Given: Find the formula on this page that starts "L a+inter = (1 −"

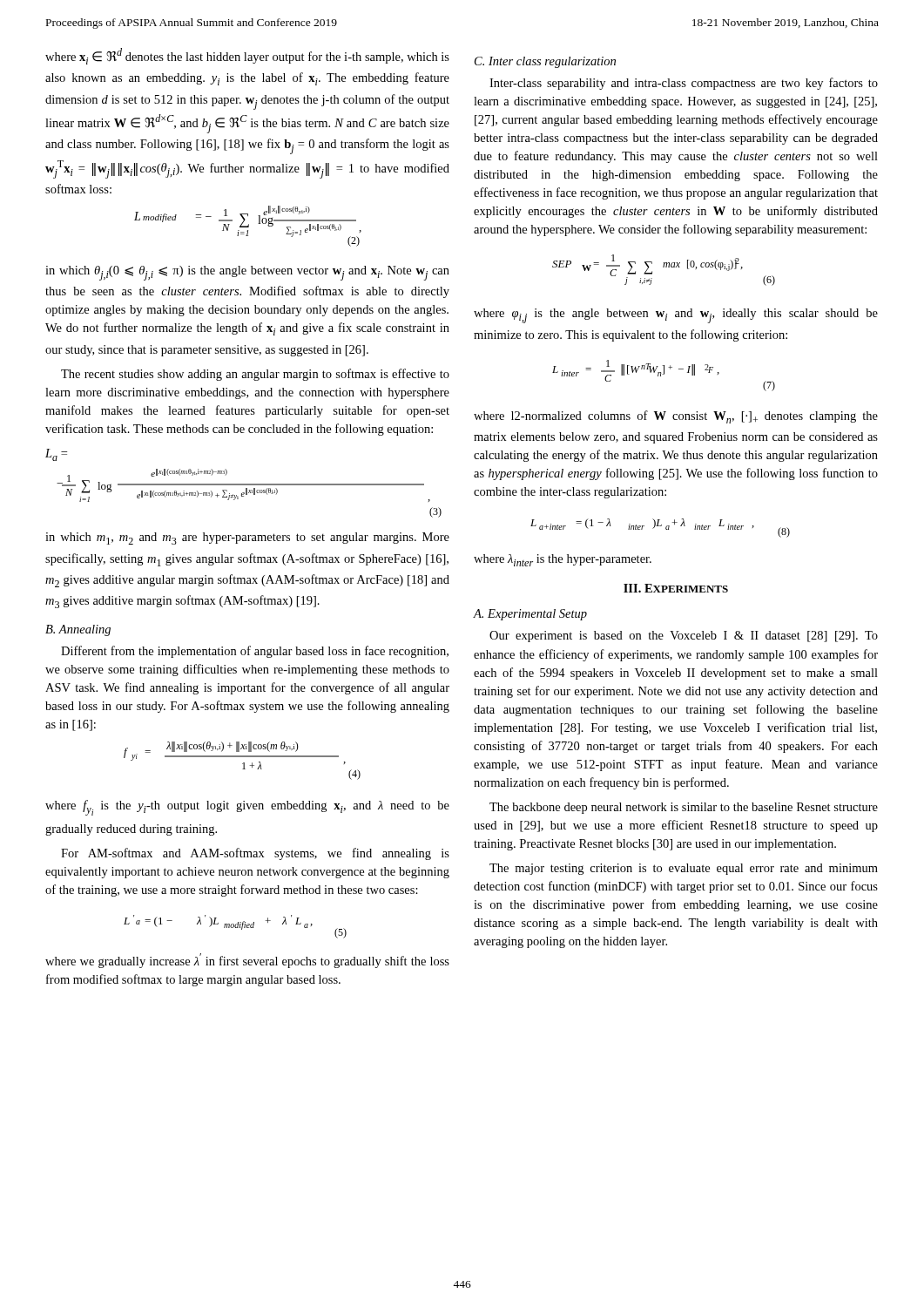Looking at the screenshot, I should click(x=676, y=523).
